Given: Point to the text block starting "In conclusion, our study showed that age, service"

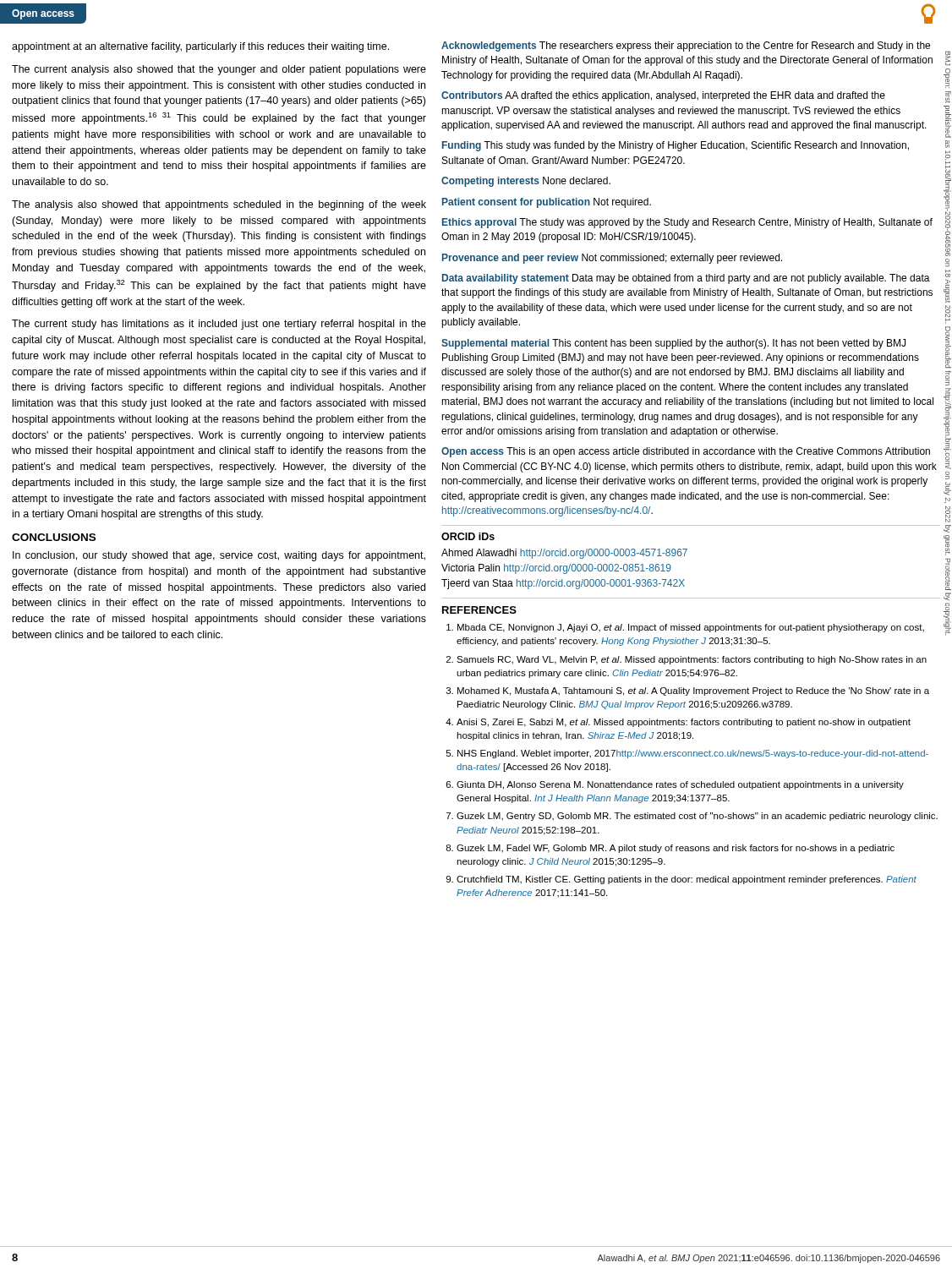Looking at the screenshot, I should (x=219, y=595).
